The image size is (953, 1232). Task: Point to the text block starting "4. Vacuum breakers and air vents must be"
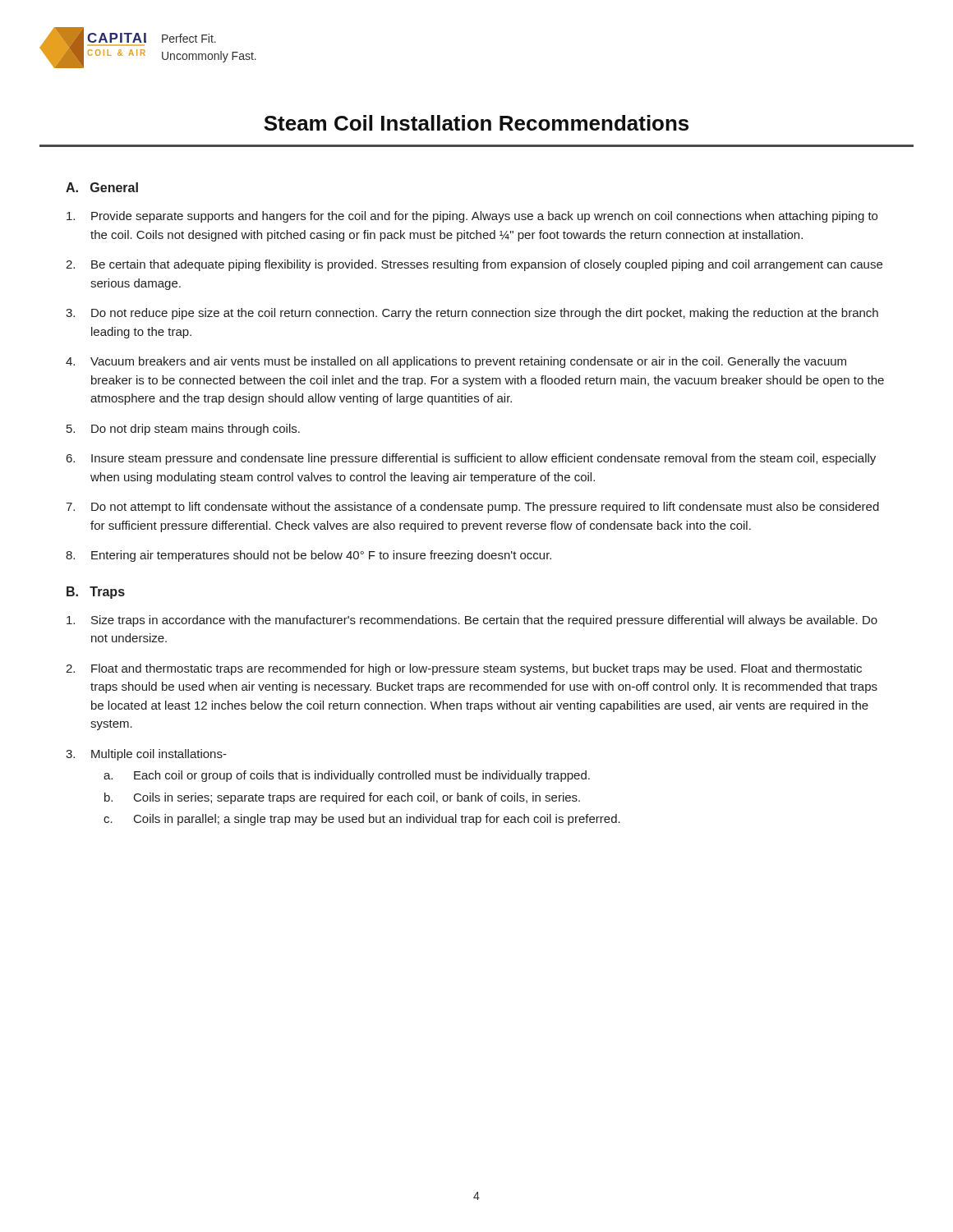476,380
